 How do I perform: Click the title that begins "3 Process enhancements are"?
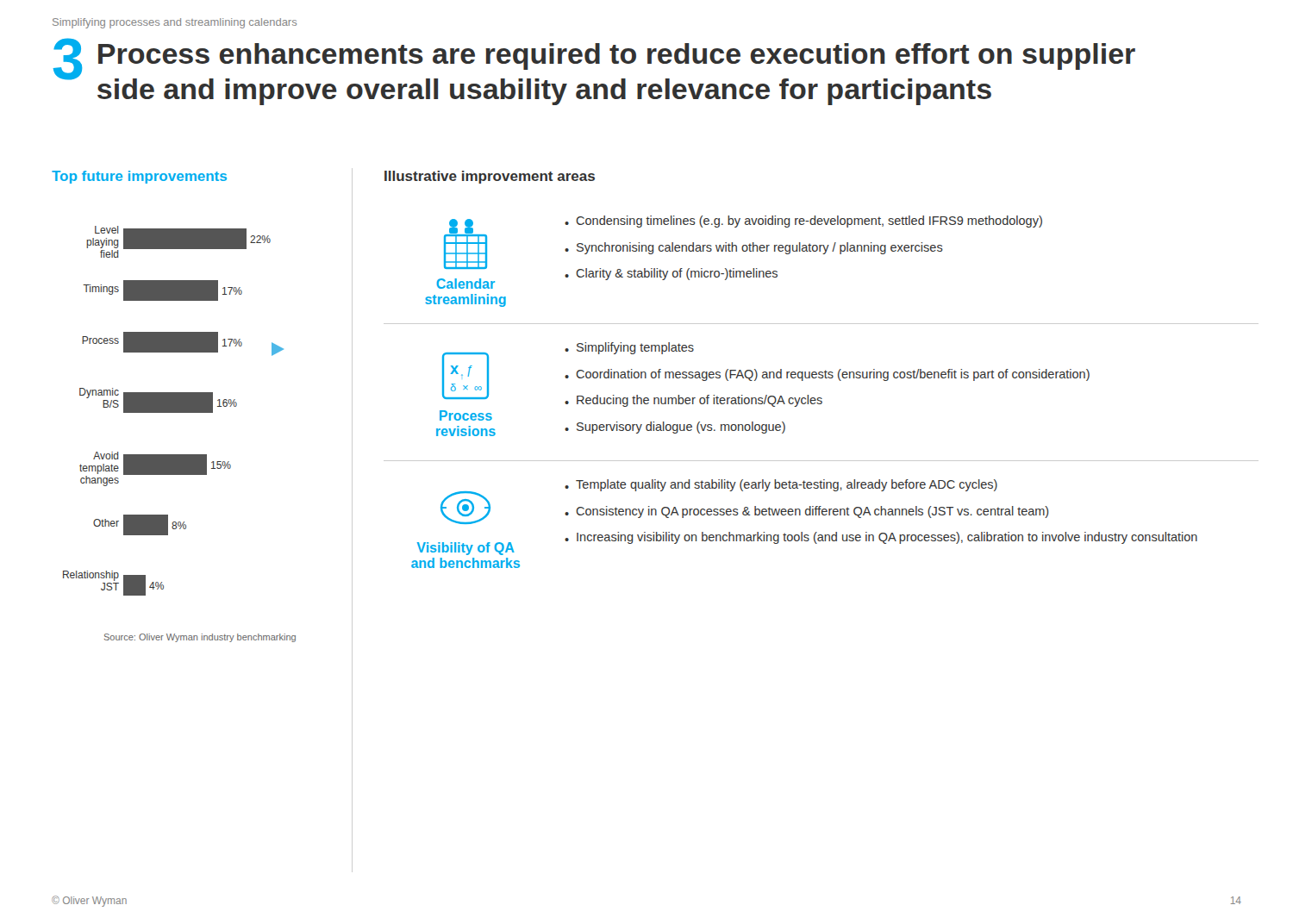pyautogui.click(x=594, y=72)
